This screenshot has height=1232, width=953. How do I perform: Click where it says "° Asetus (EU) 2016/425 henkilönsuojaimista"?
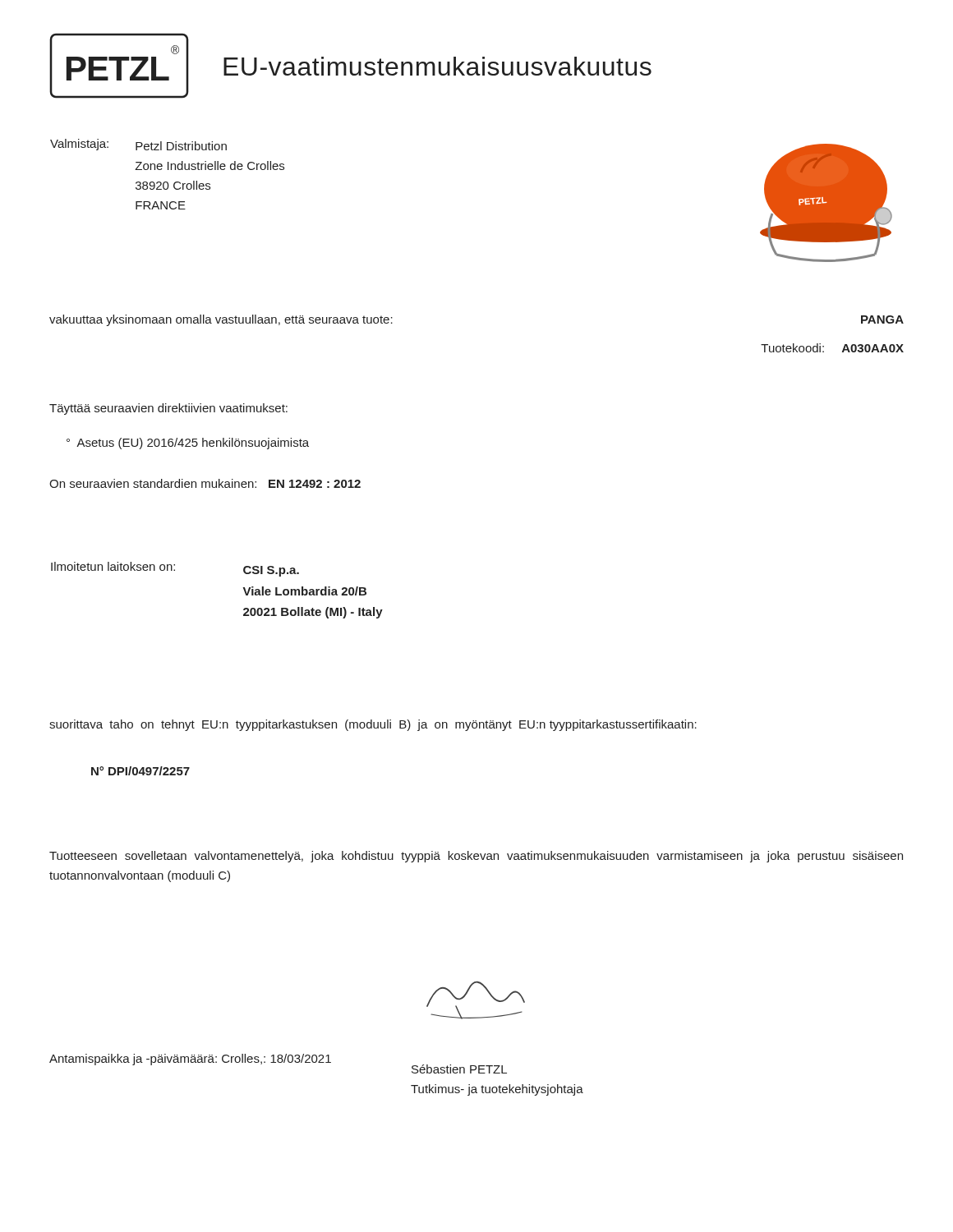click(x=187, y=442)
